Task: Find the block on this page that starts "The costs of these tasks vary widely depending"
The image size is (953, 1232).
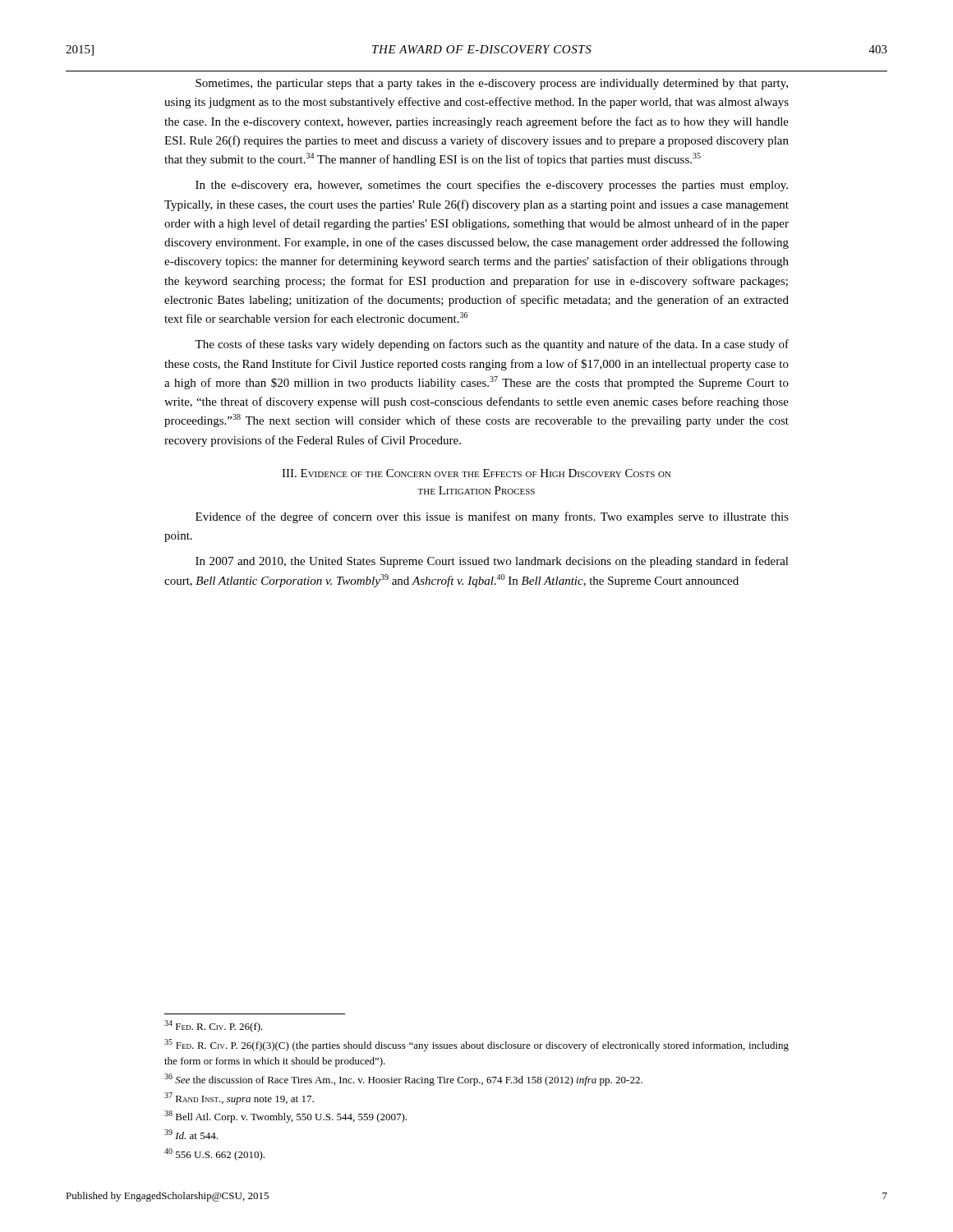Action: tap(476, 392)
